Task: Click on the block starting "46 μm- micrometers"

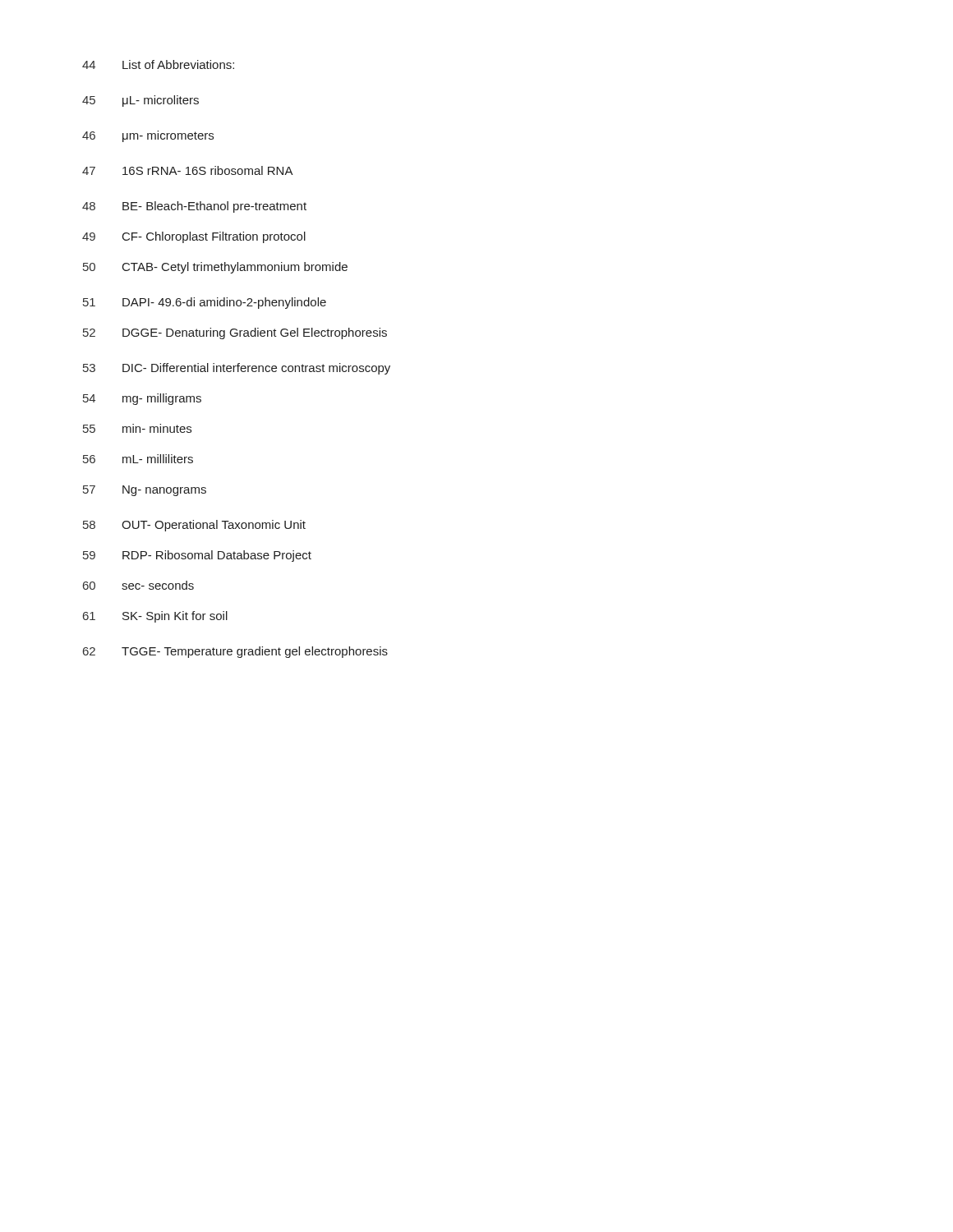Action: point(148,135)
